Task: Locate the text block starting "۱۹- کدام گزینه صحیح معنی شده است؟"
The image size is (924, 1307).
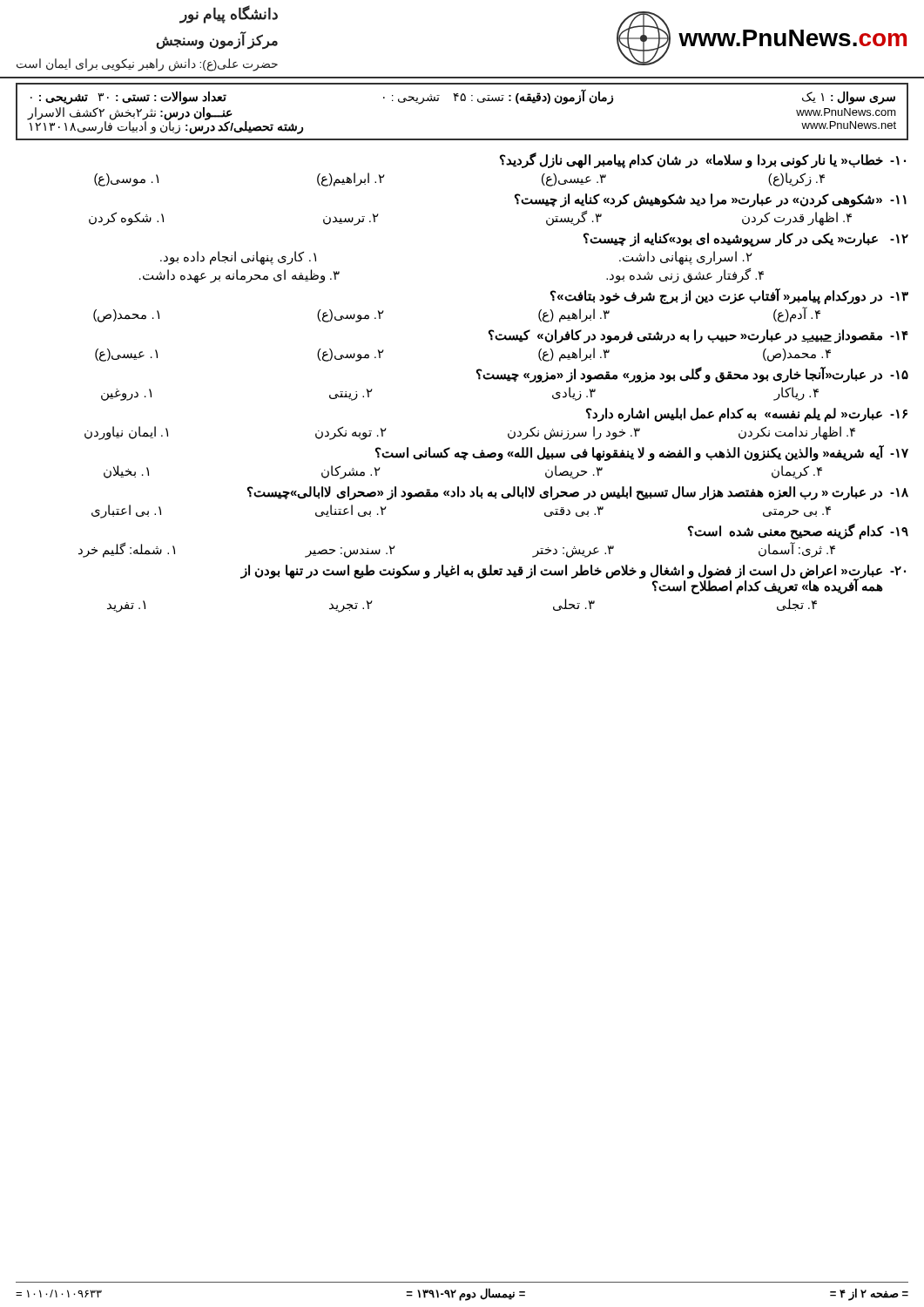Action: coord(798,532)
